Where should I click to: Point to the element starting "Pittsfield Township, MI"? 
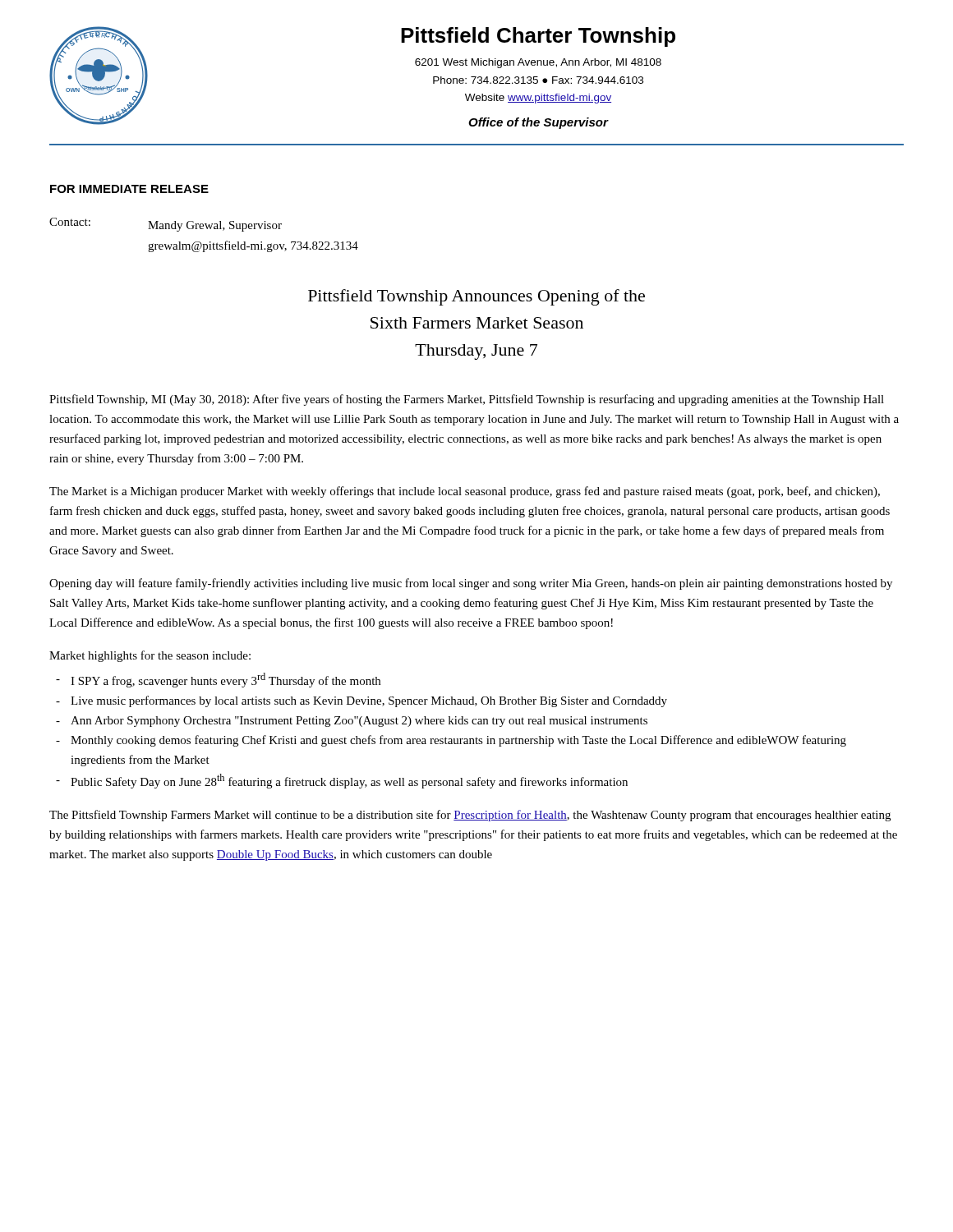[x=474, y=429]
